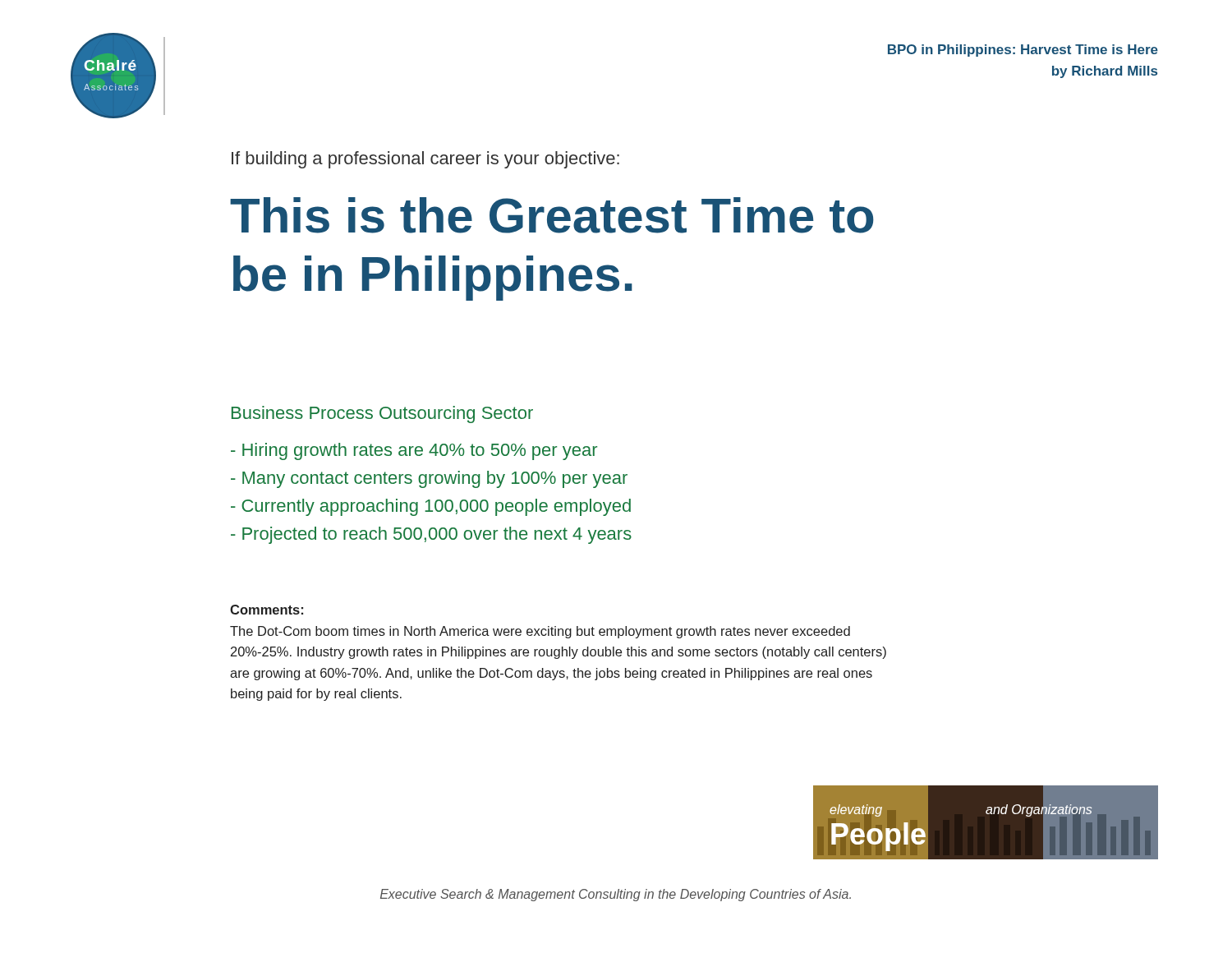1232x953 pixels.
Task: Select the logo
Action: 125,80
